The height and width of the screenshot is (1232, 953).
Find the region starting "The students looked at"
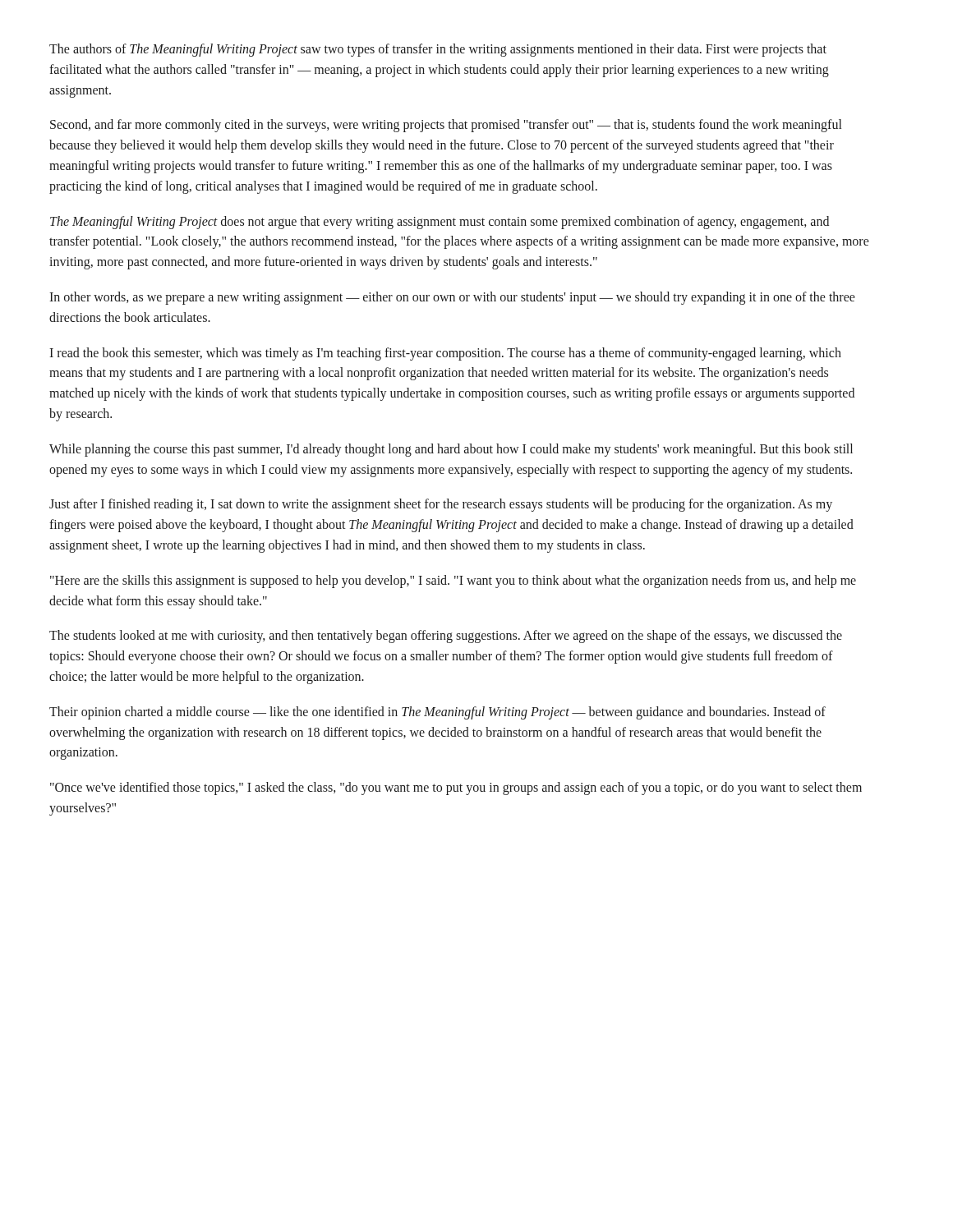coord(460,657)
